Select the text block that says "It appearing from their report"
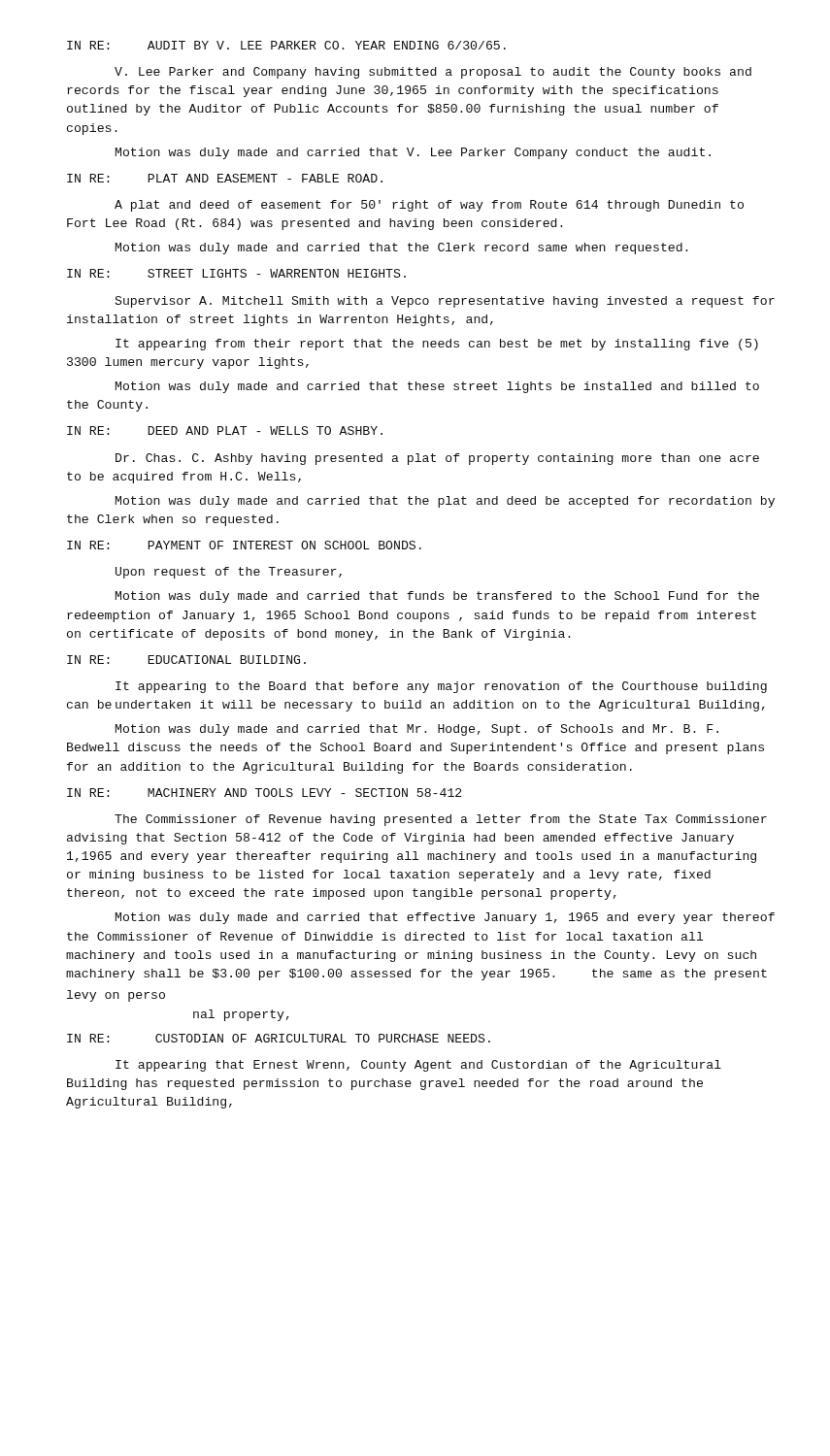 tap(413, 353)
